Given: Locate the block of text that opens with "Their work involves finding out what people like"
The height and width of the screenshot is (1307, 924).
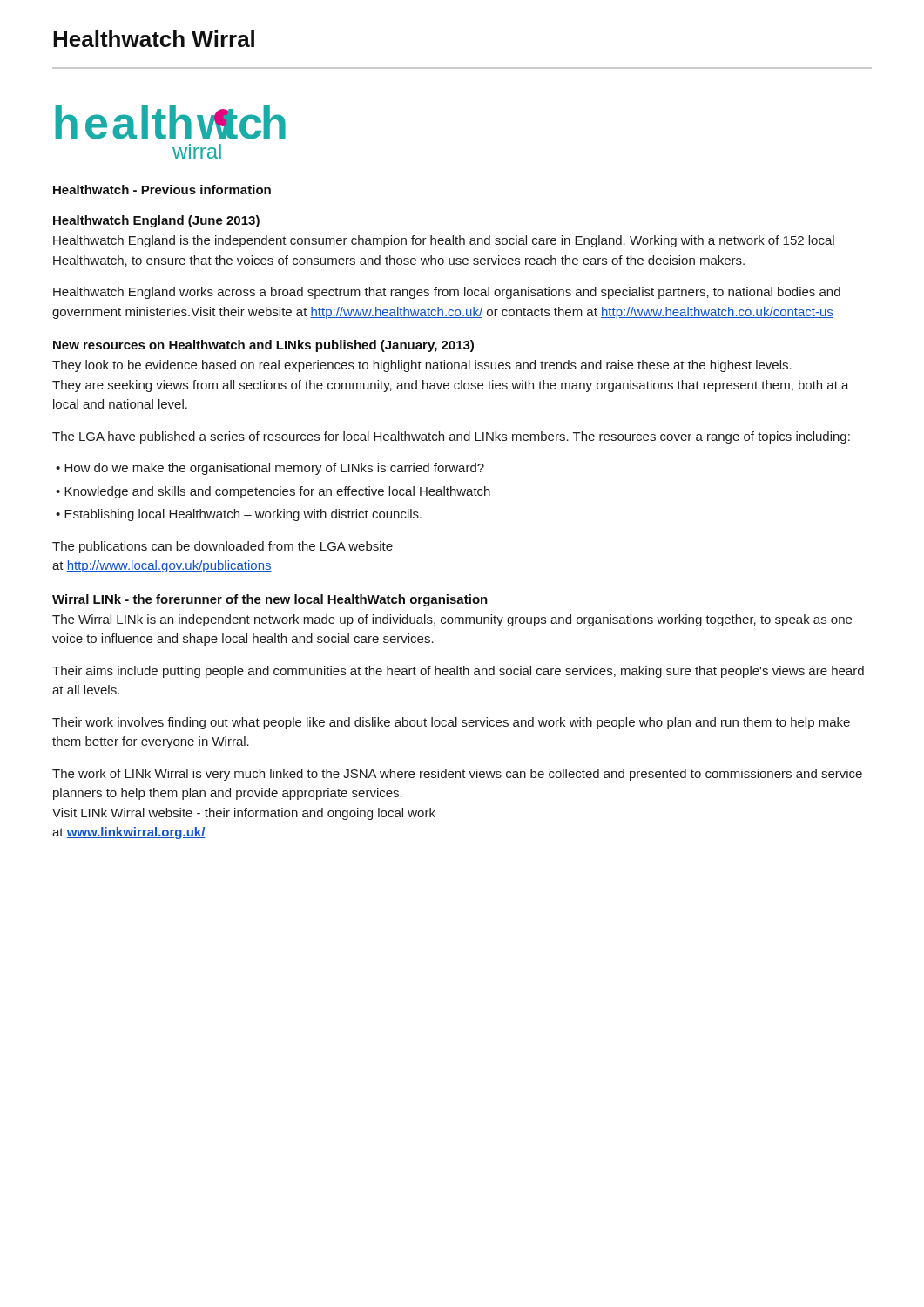Looking at the screenshot, I should 451,731.
